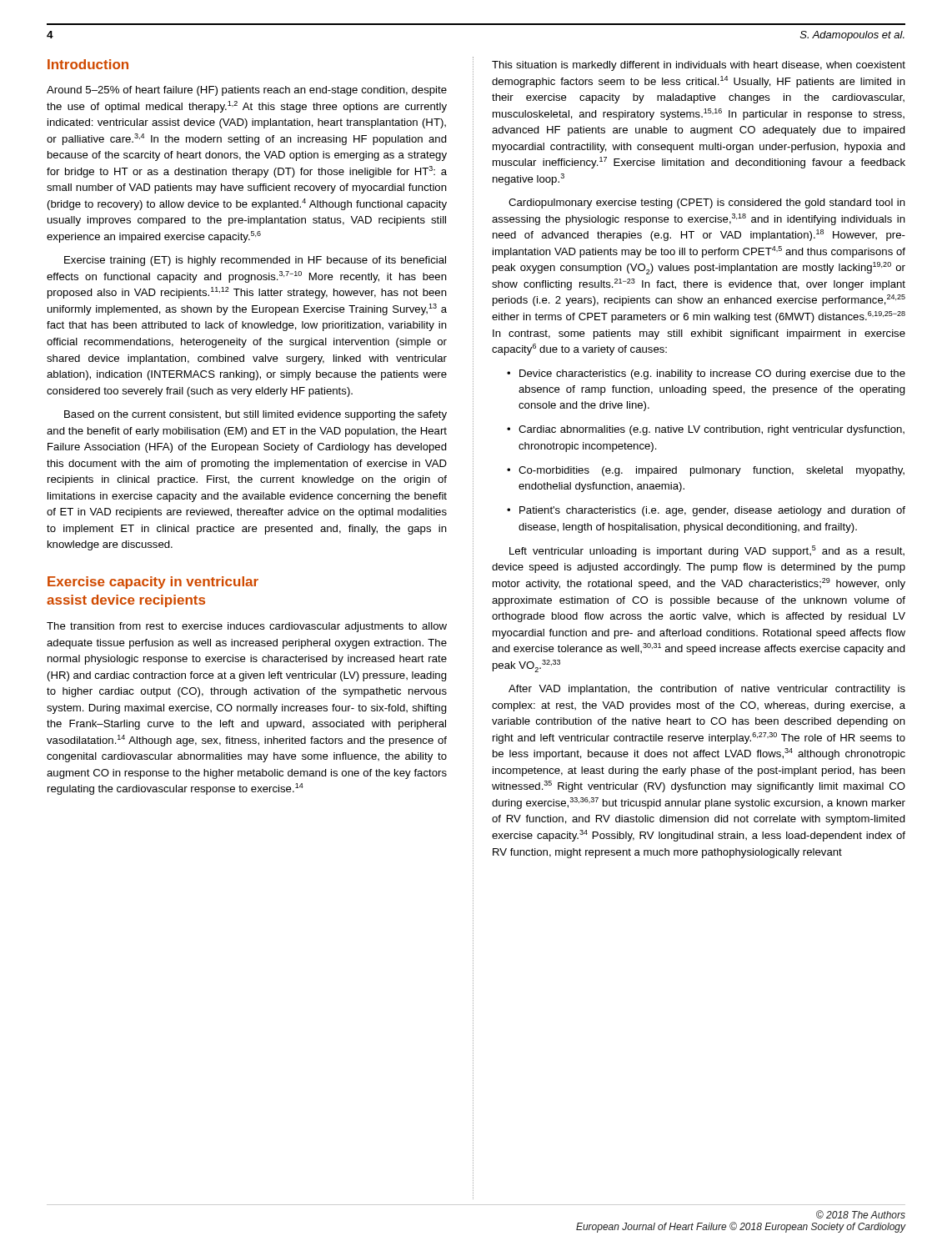Locate the list item with the text "Co-morbidities (e.g. impaired pulmonary function, skeletal myopathy,"

[x=699, y=478]
